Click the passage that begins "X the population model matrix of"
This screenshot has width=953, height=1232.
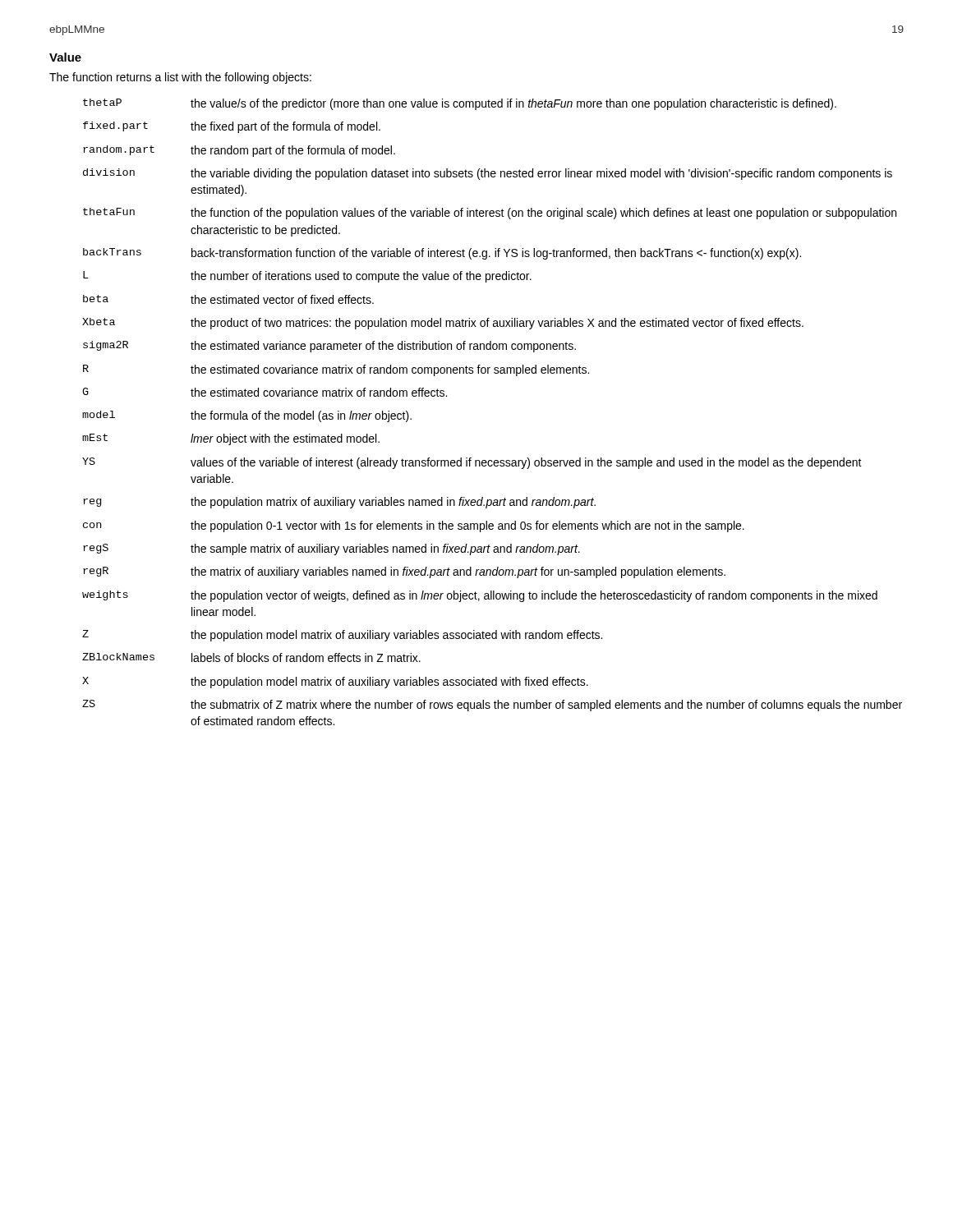[493, 682]
